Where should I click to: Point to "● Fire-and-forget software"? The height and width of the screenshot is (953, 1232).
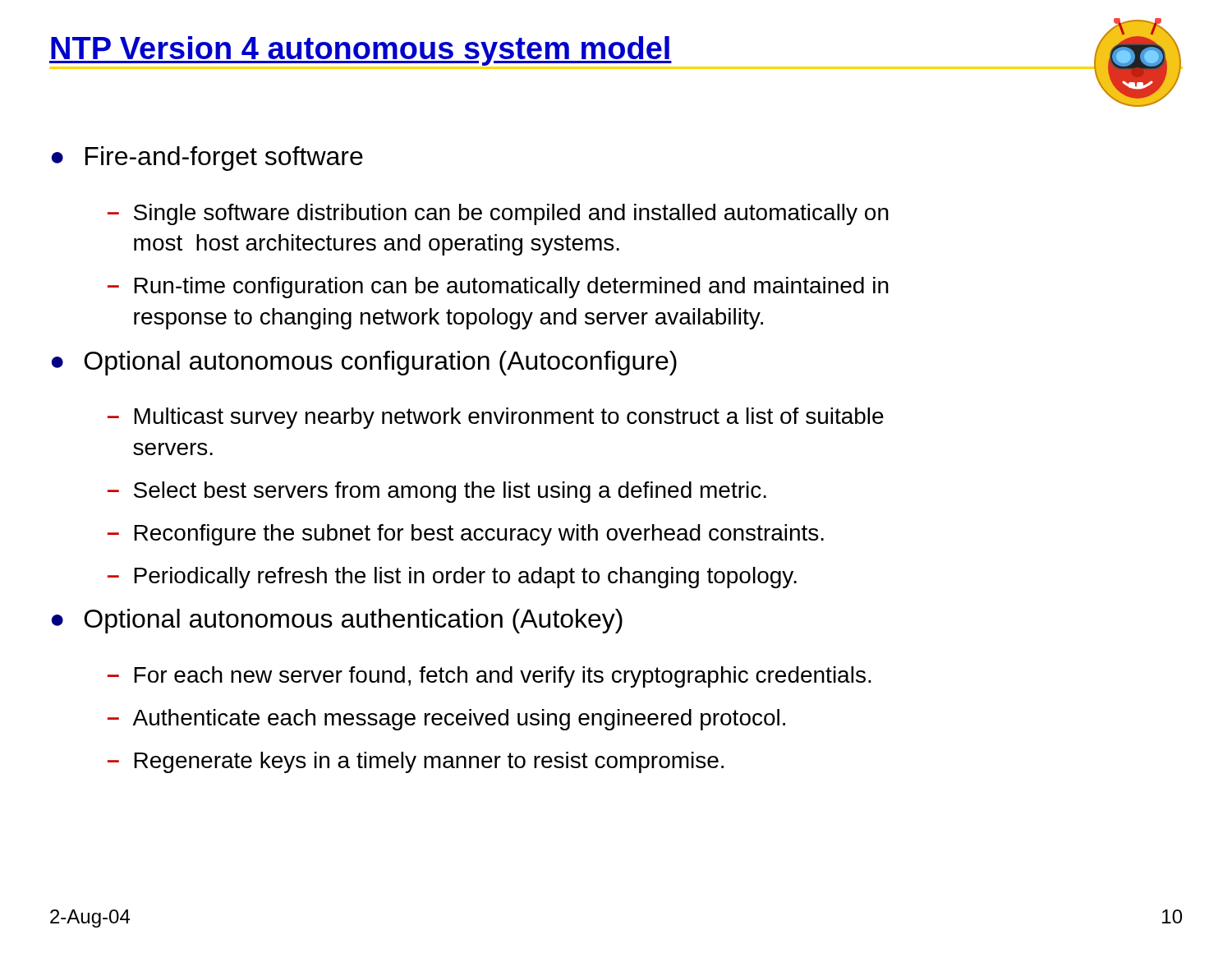point(206,157)
